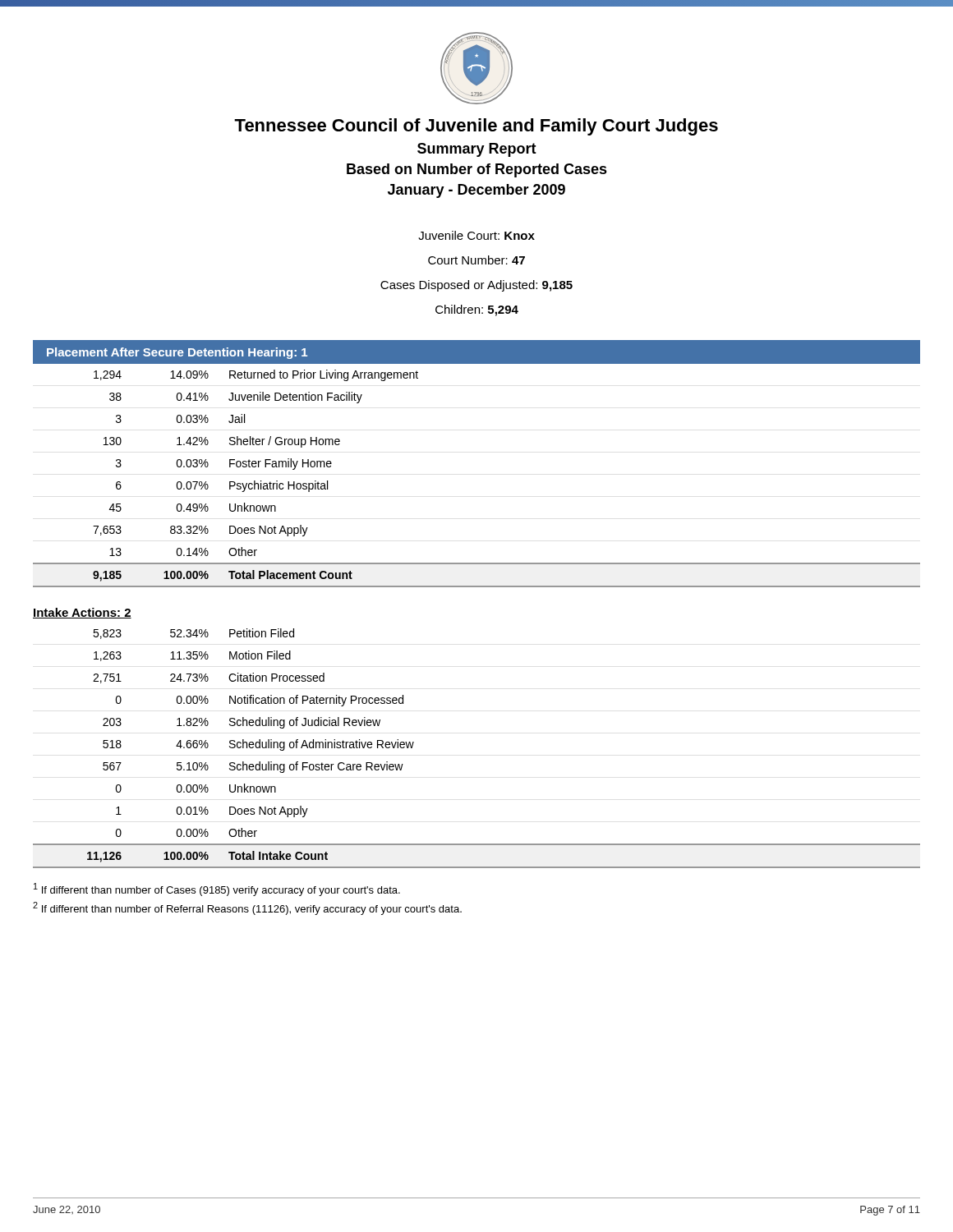This screenshot has height=1232, width=953.
Task: Click on the region starting "Juvenile Court: Knox"
Action: click(x=476, y=236)
